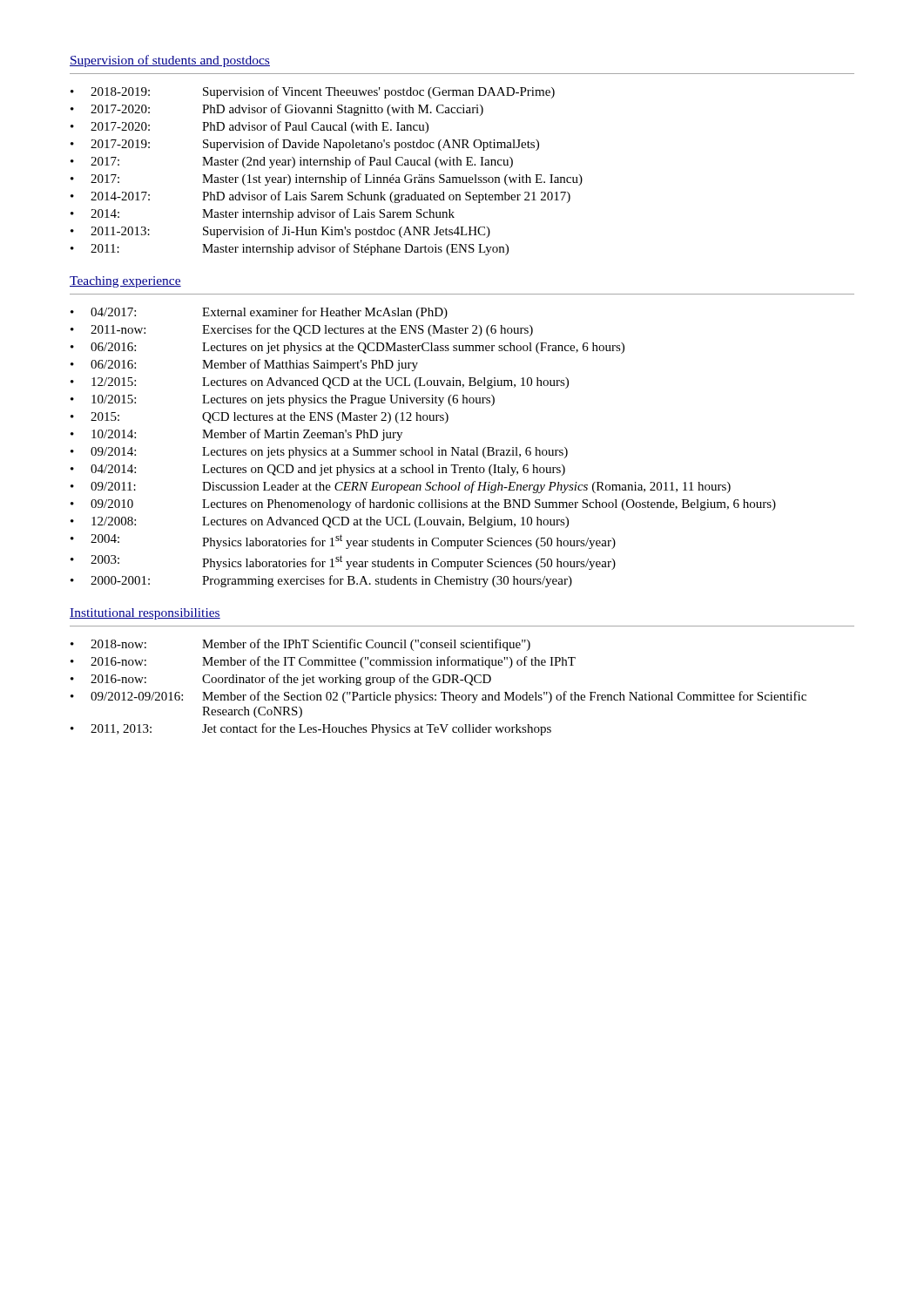Image resolution: width=924 pixels, height=1307 pixels.
Task: Point to the element starting "• 2017: Master (1st year) internship of"
Action: (462, 179)
